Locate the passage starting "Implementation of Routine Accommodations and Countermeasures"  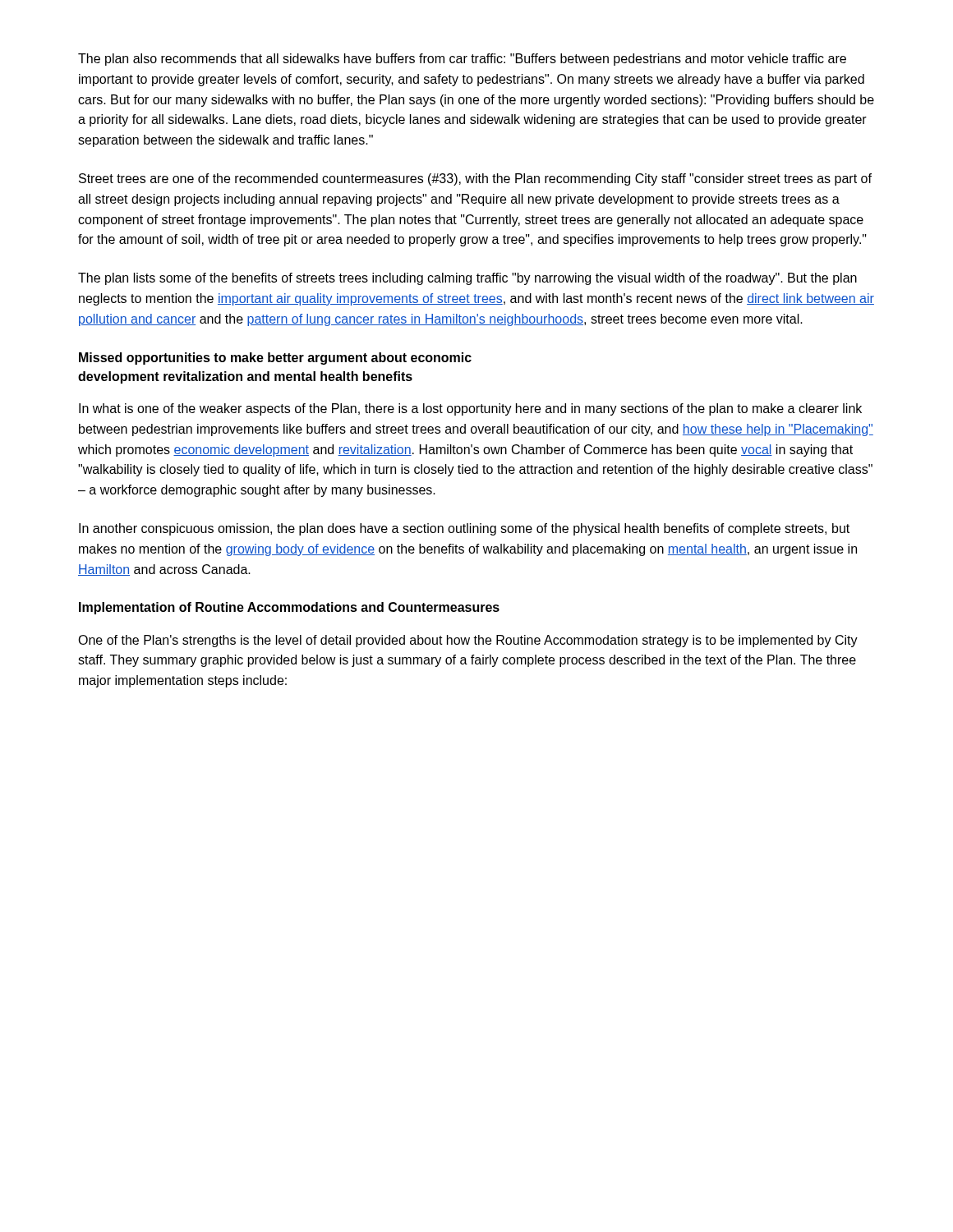pyautogui.click(x=289, y=608)
